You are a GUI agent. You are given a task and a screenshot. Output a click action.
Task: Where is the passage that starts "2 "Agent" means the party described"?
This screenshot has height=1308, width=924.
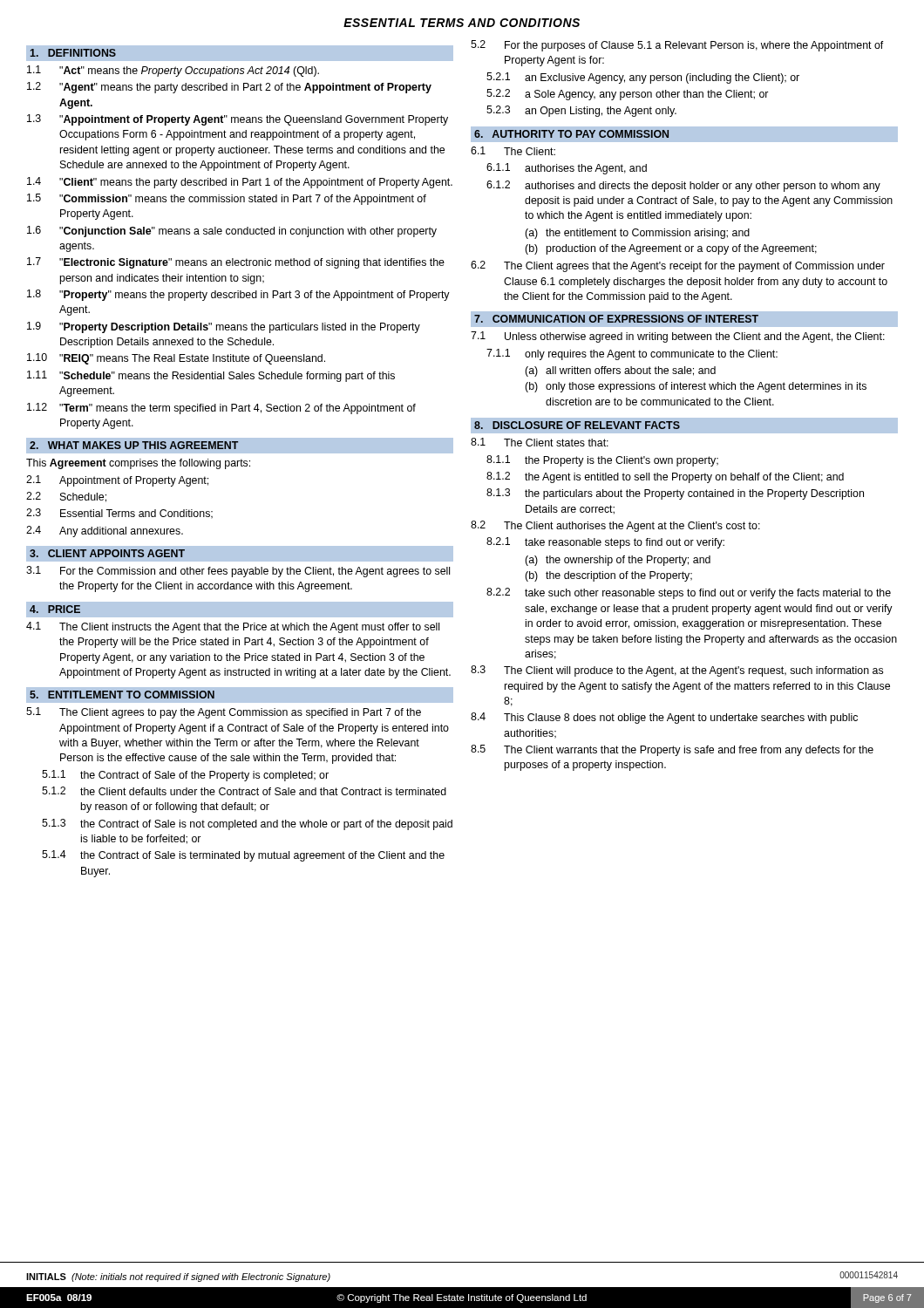[240, 96]
